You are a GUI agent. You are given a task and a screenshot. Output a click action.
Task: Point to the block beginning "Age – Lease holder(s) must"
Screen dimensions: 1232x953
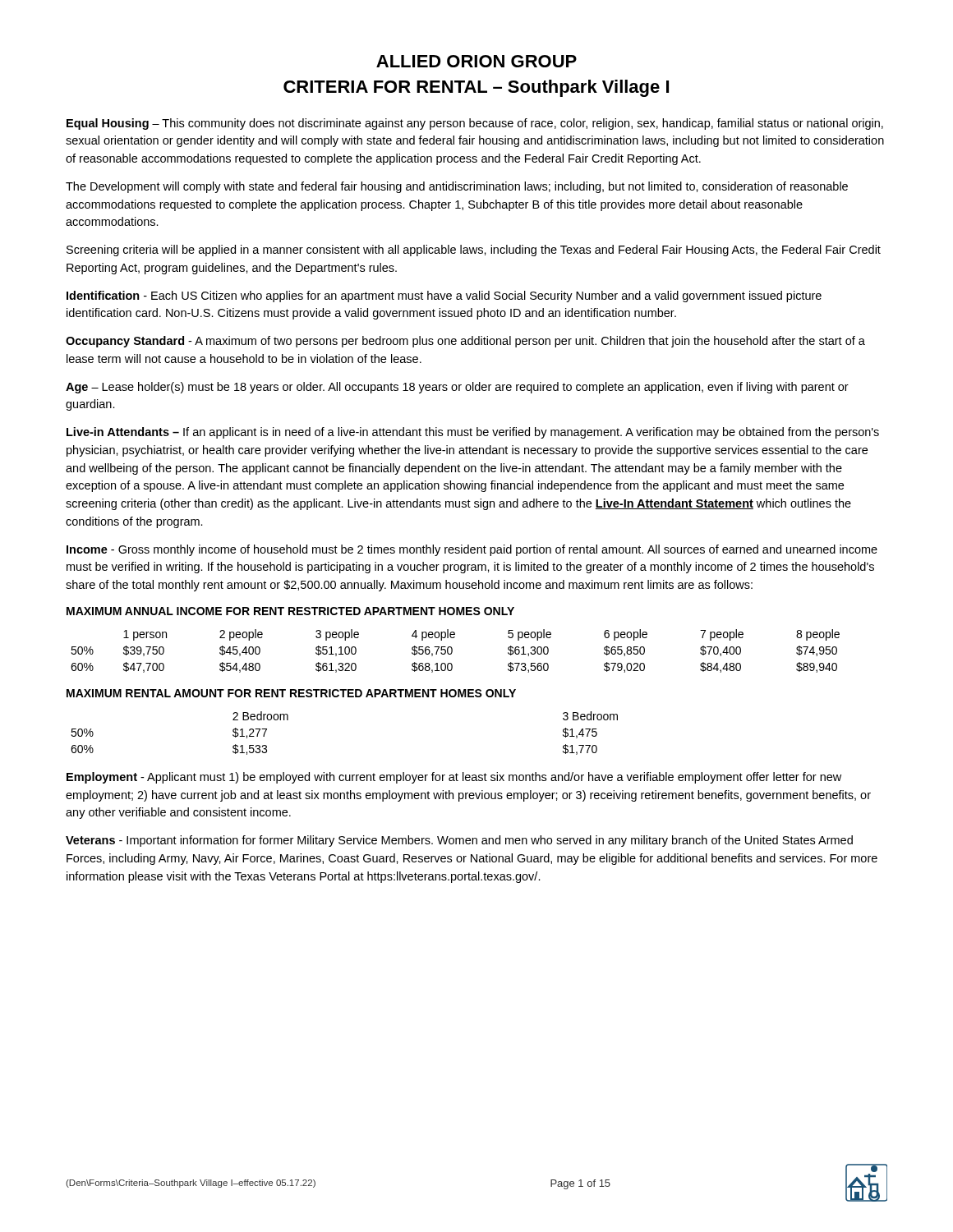click(x=457, y=395)
